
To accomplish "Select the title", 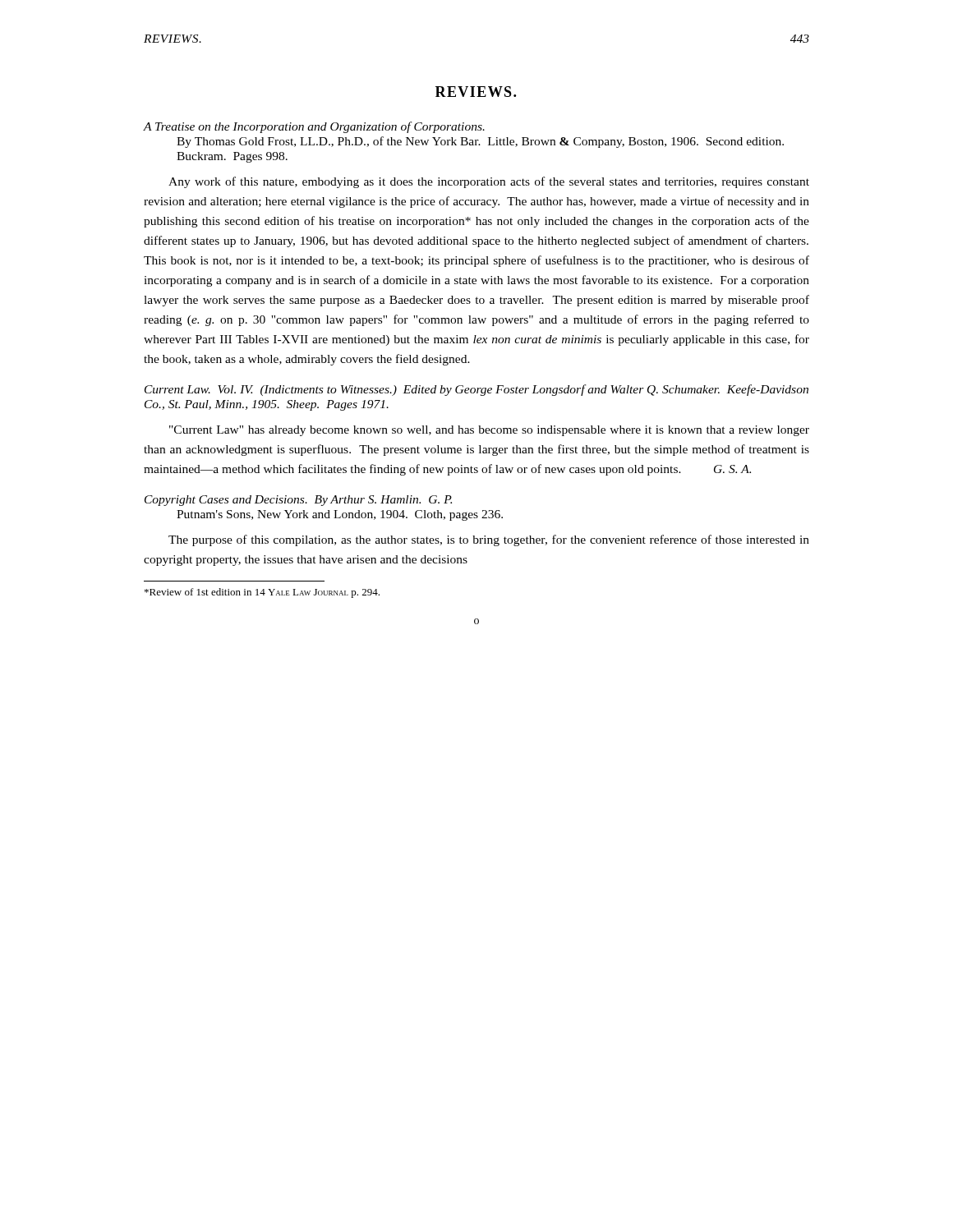I will coord(476,92).
